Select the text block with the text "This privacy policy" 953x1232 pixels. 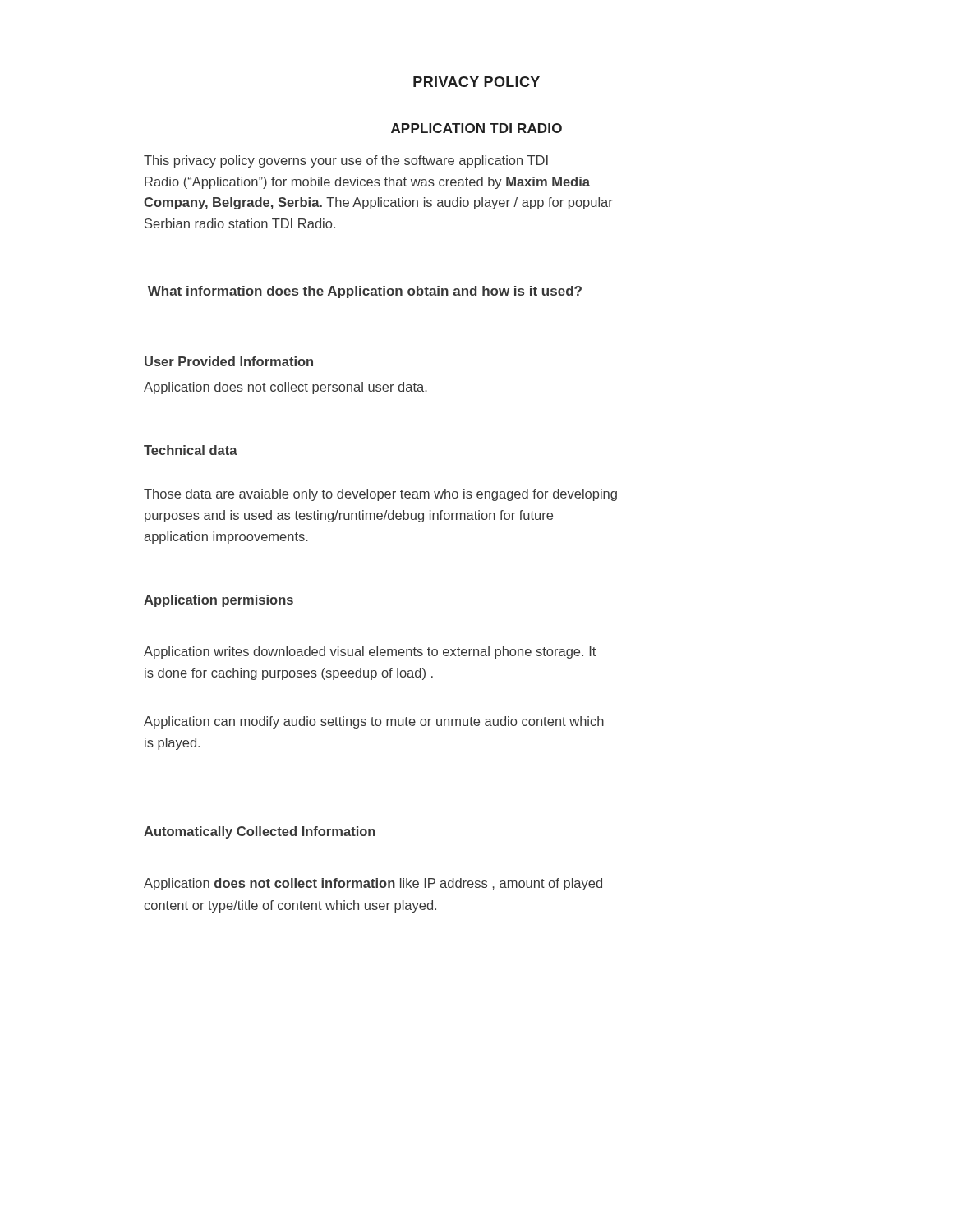point(378,192)
